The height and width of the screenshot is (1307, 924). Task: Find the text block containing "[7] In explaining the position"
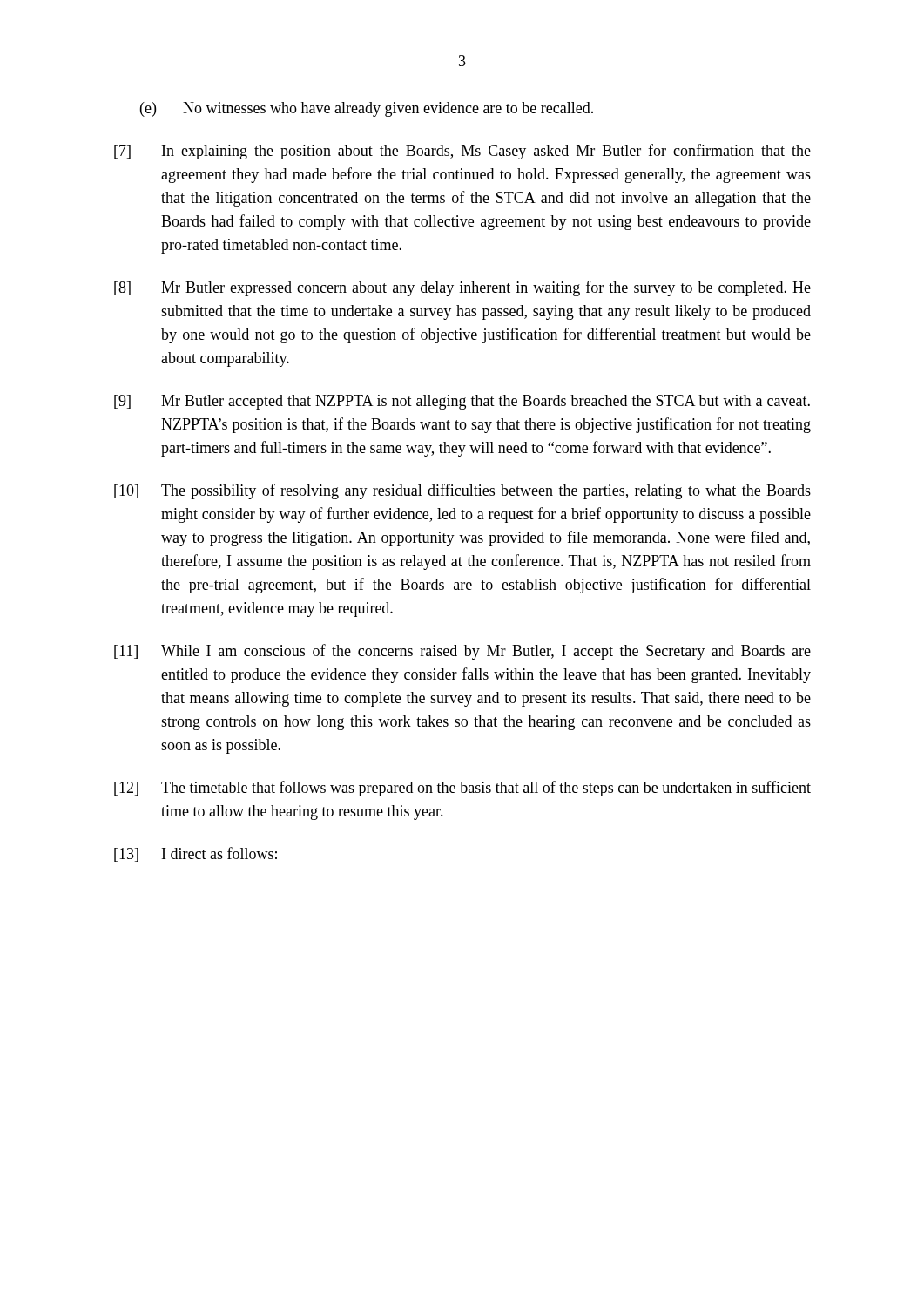coord(462,198)
